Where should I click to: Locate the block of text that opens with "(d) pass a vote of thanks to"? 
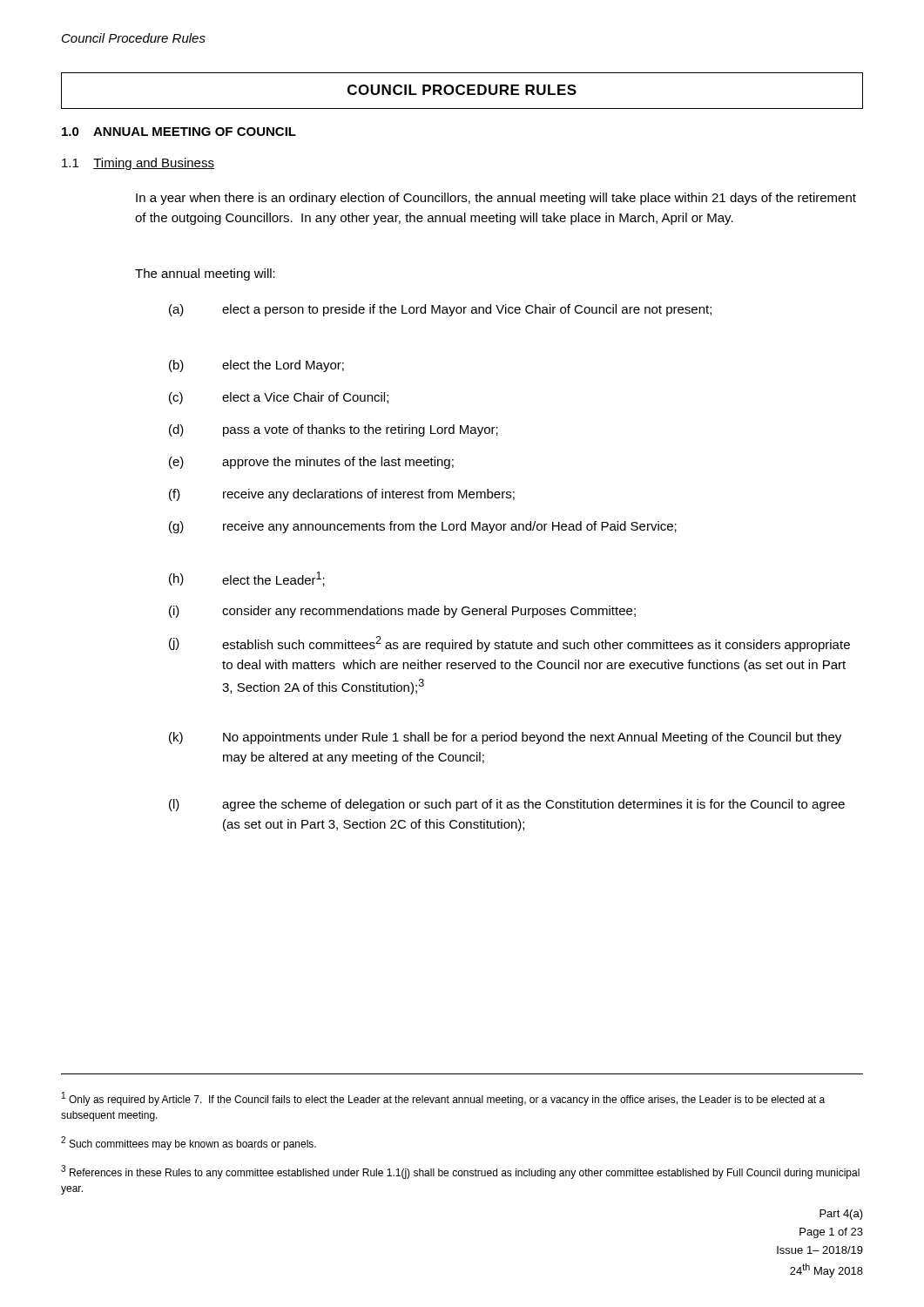click(499, 431)
